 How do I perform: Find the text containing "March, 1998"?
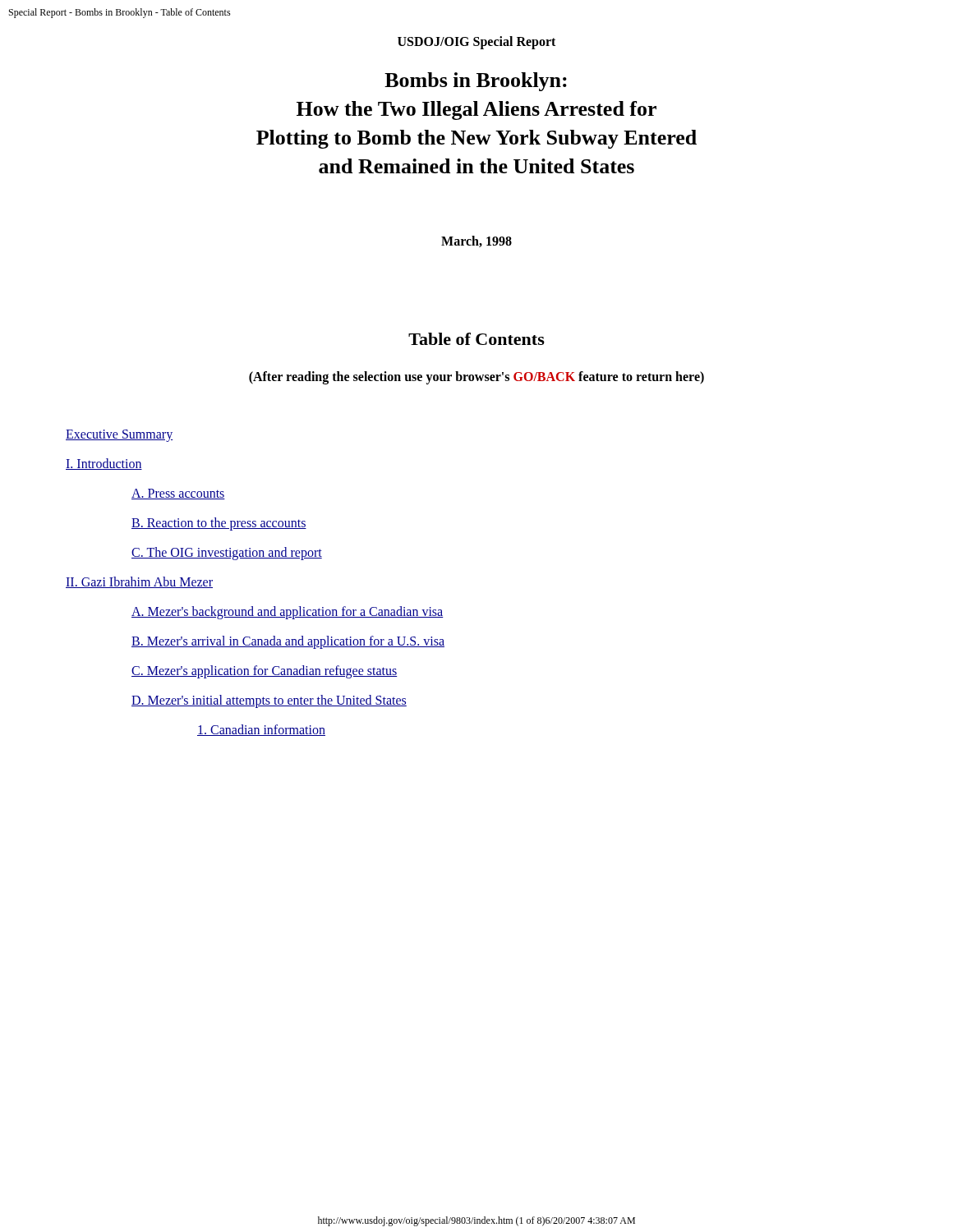(x=476, y=241)
